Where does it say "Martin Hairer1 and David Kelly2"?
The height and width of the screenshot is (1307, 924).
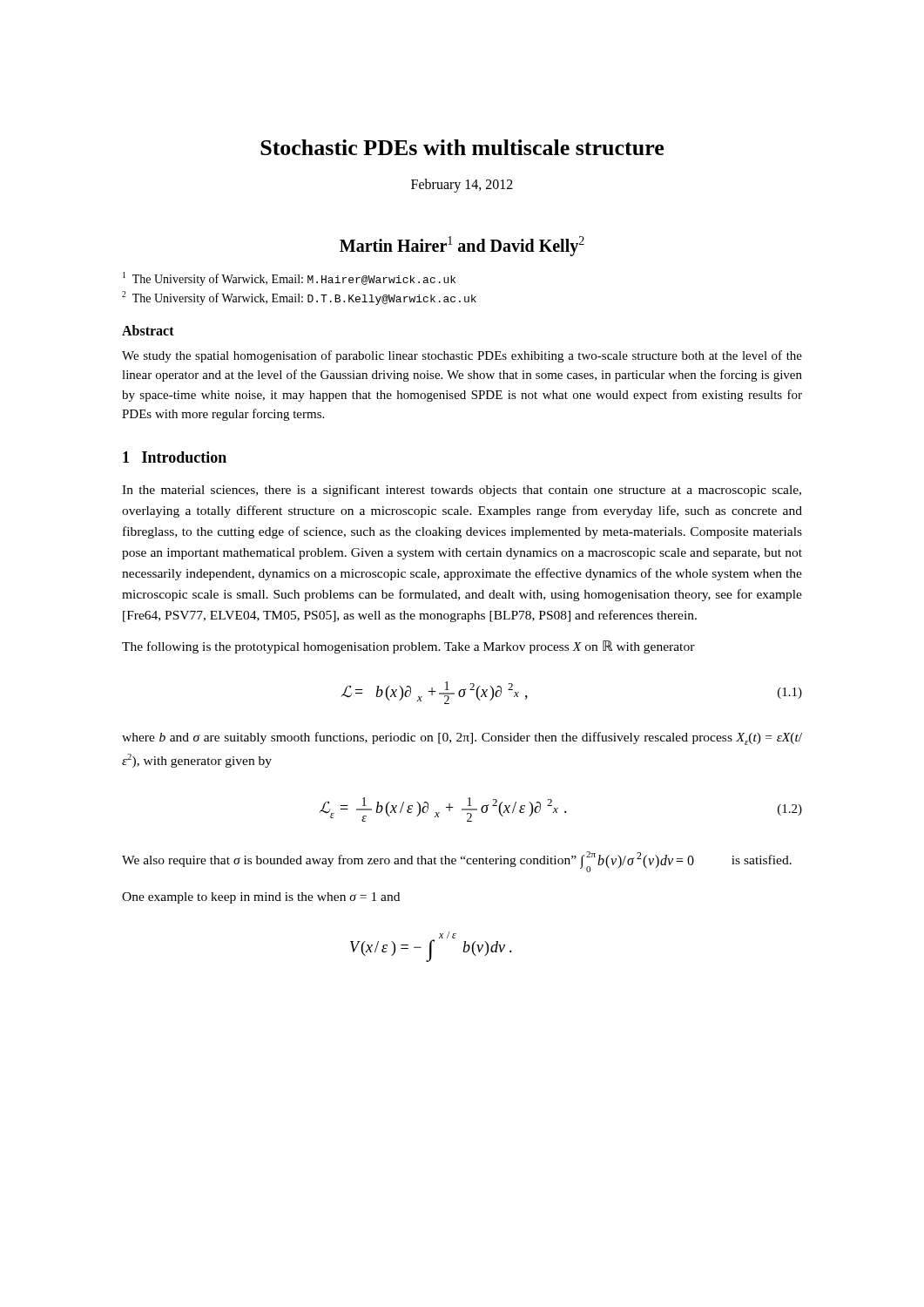[462, 245]
